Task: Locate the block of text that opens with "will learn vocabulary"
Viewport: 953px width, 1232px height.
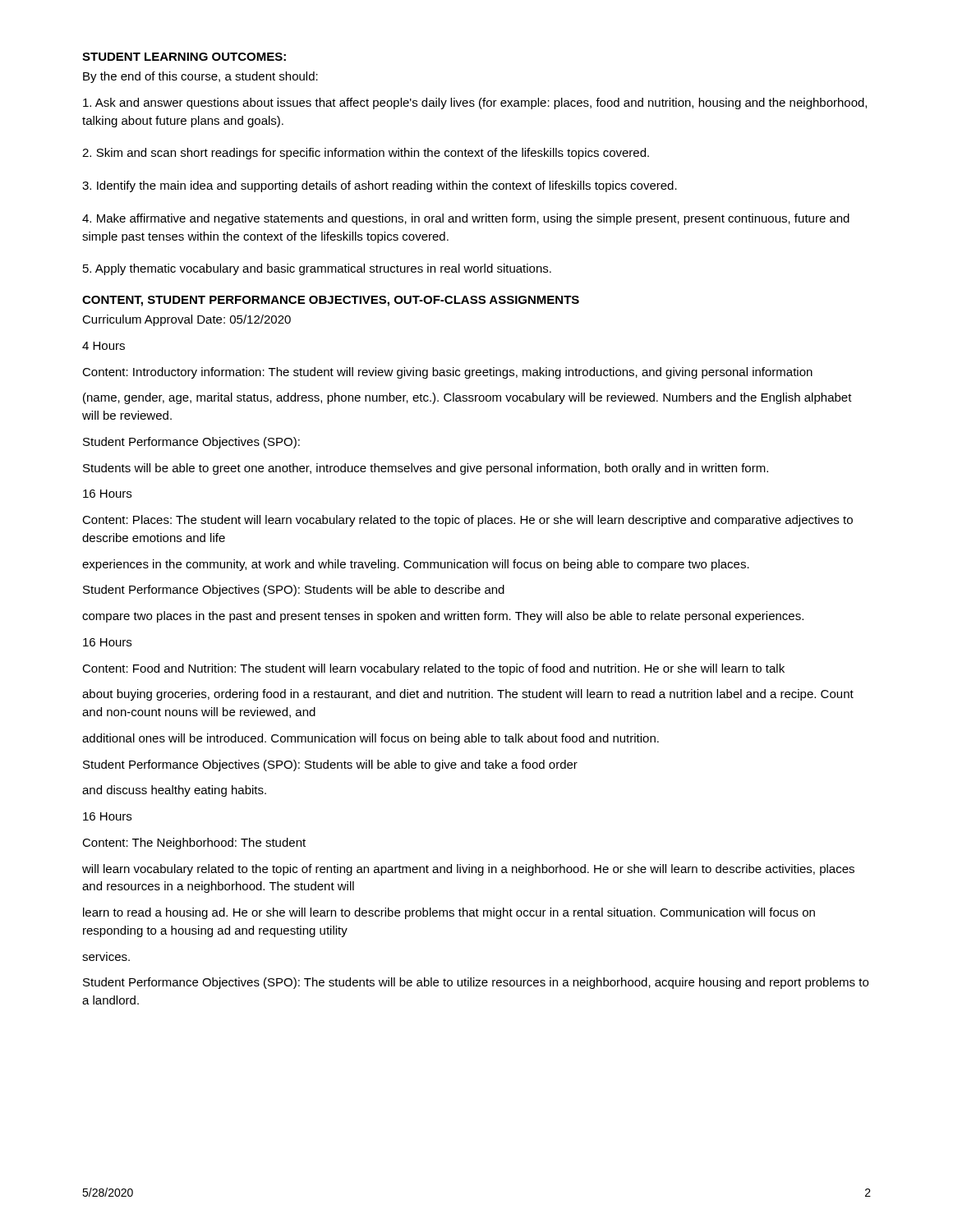Action: (x=468, y=877)
